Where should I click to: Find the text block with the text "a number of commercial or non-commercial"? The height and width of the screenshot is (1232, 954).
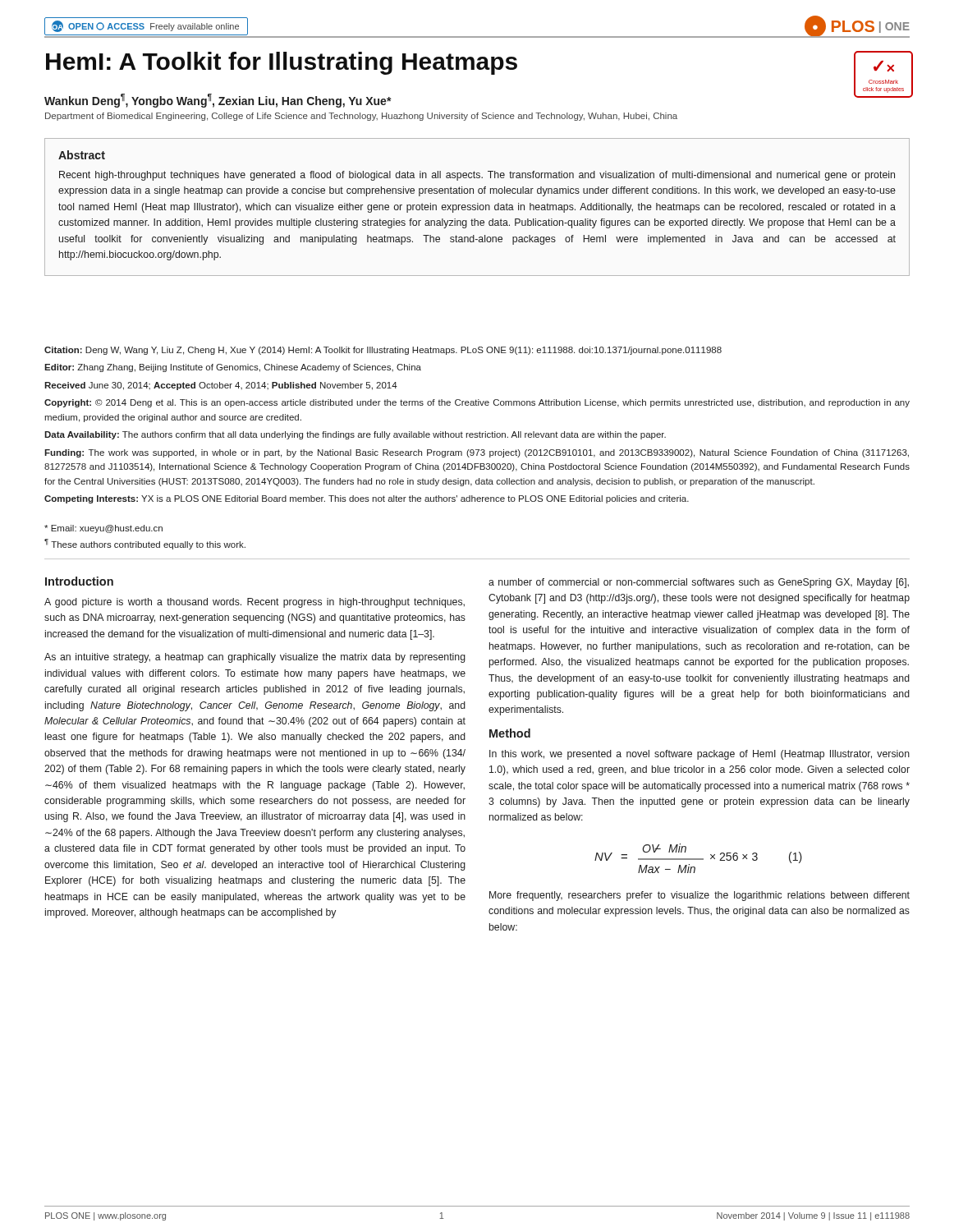(699, 646)
